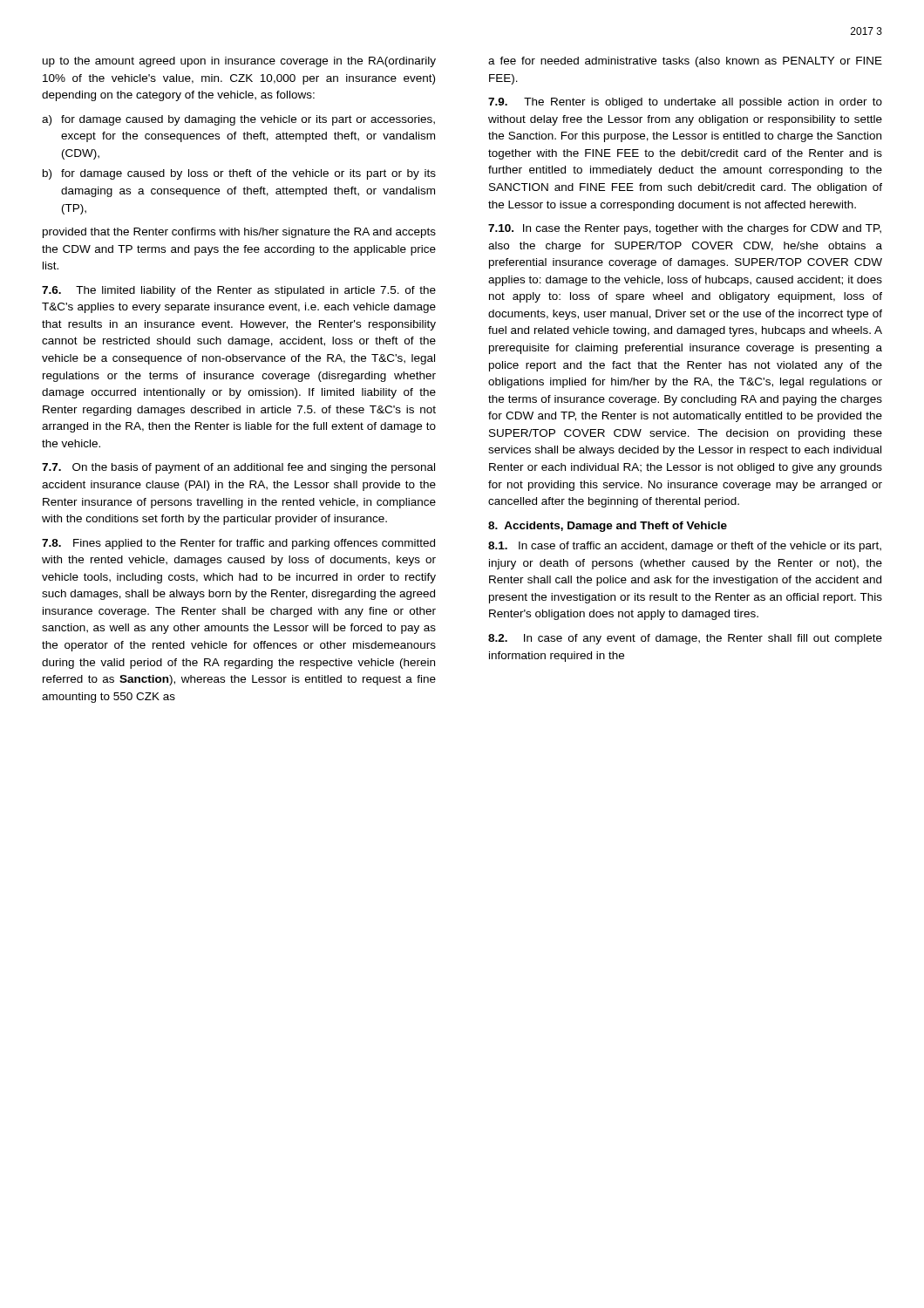This screenshot has width=924, height=1308.
Task: Click the passage that begins "6. The limited liability"
Action: (239, 367)
